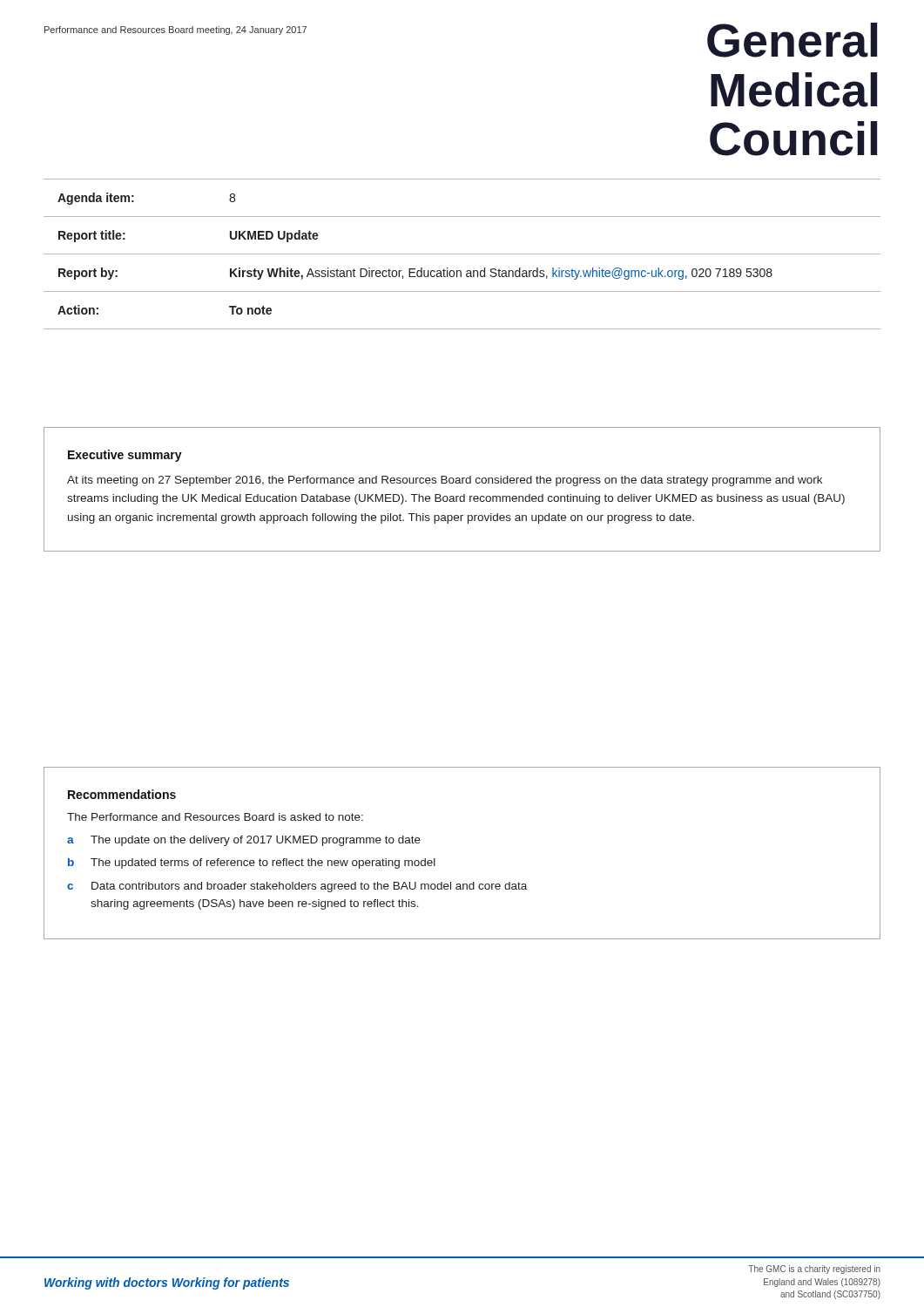This screenshot has height=1307, width=924.
Task: Find the block starting "At its meeting on 27 September"
Action: (456, 498)
